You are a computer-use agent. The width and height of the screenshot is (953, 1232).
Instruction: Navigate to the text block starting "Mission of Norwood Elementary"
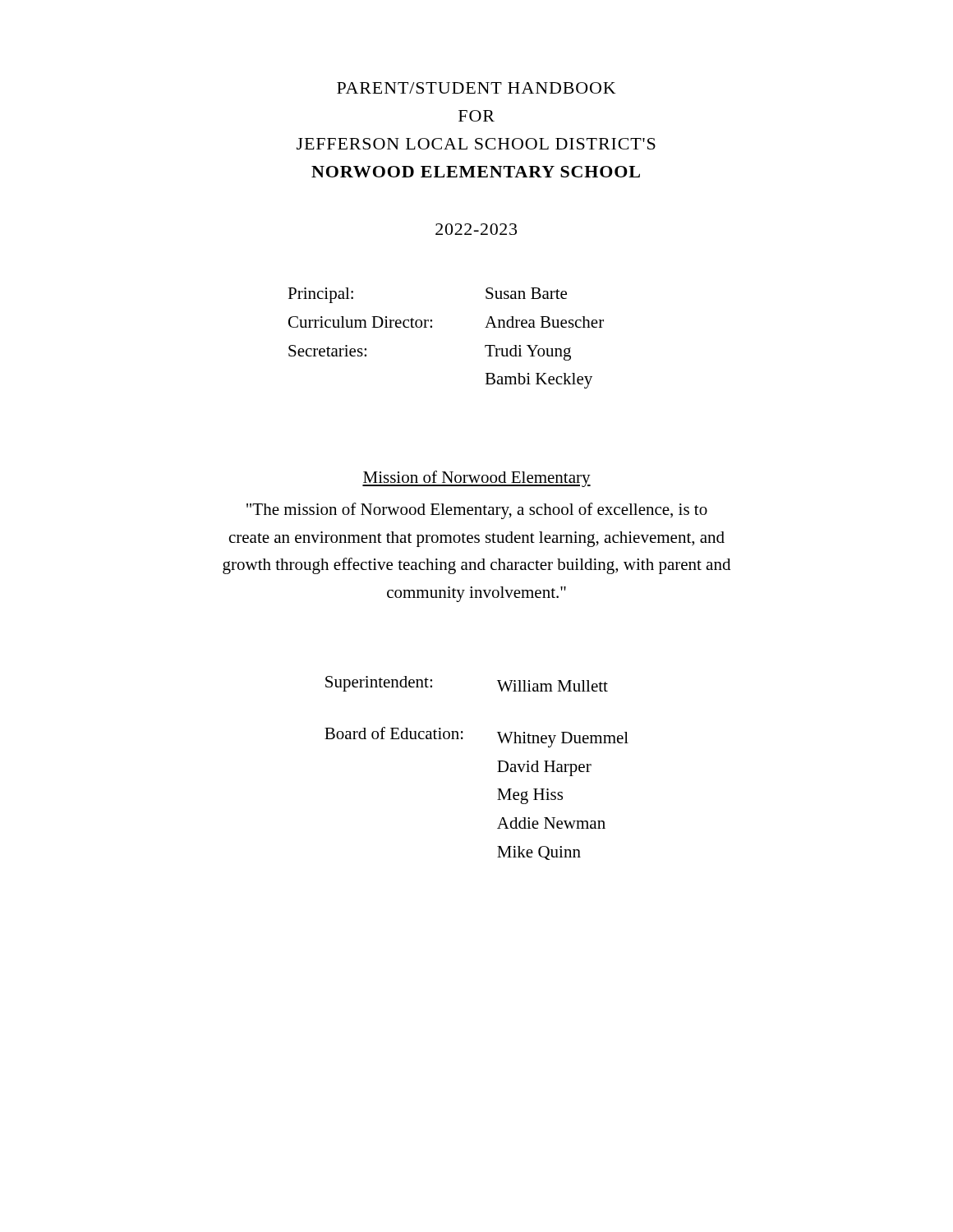476,478
